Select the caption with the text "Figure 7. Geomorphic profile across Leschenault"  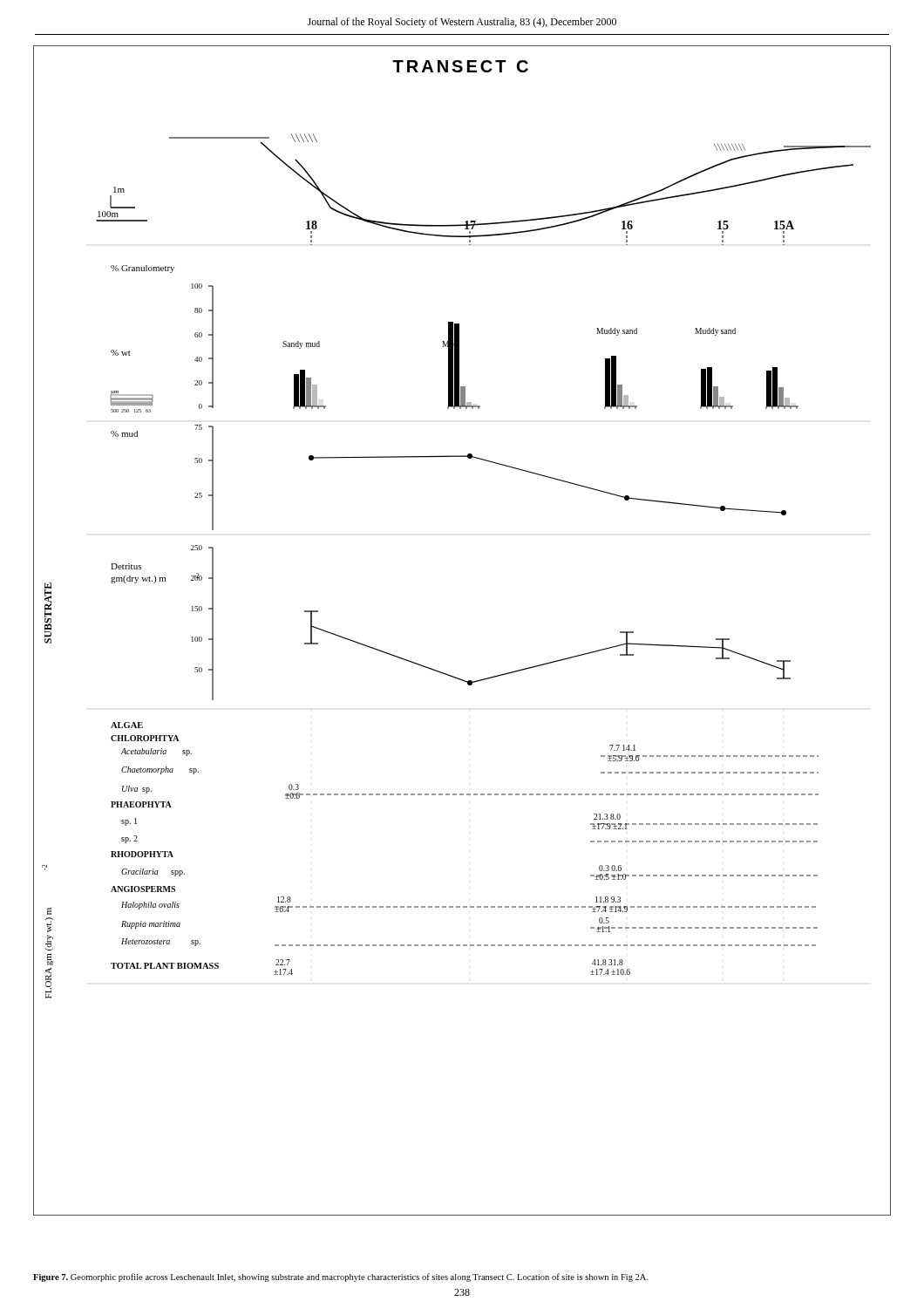pos(341,1277)
